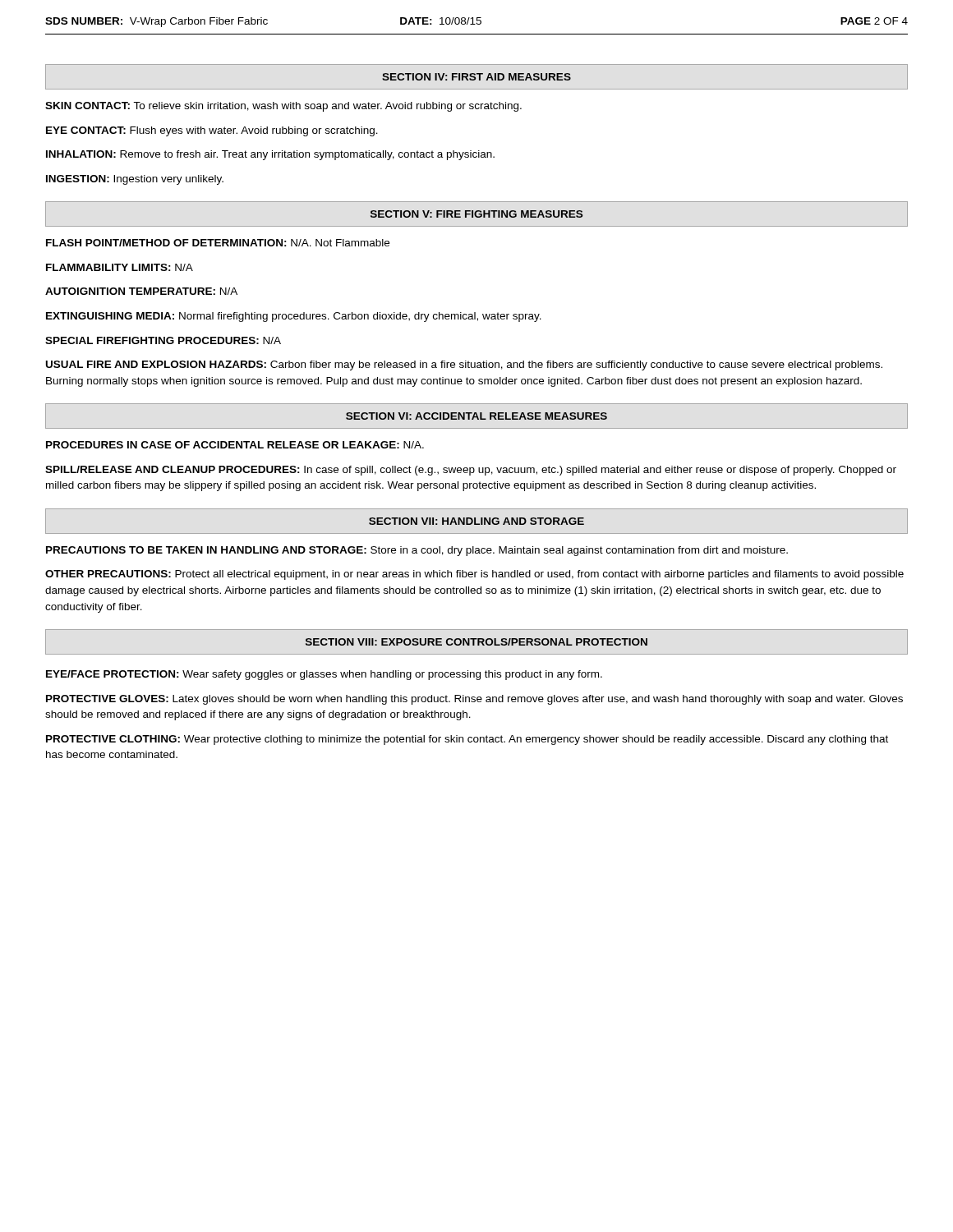Image resolution: width=953 pixels, height=1232 pixels.
Task: Point to the block beginning "PROCEDURES IN CASE OF ACCIDENTAL RELEASE OR"
Action: tap(235, 445)
